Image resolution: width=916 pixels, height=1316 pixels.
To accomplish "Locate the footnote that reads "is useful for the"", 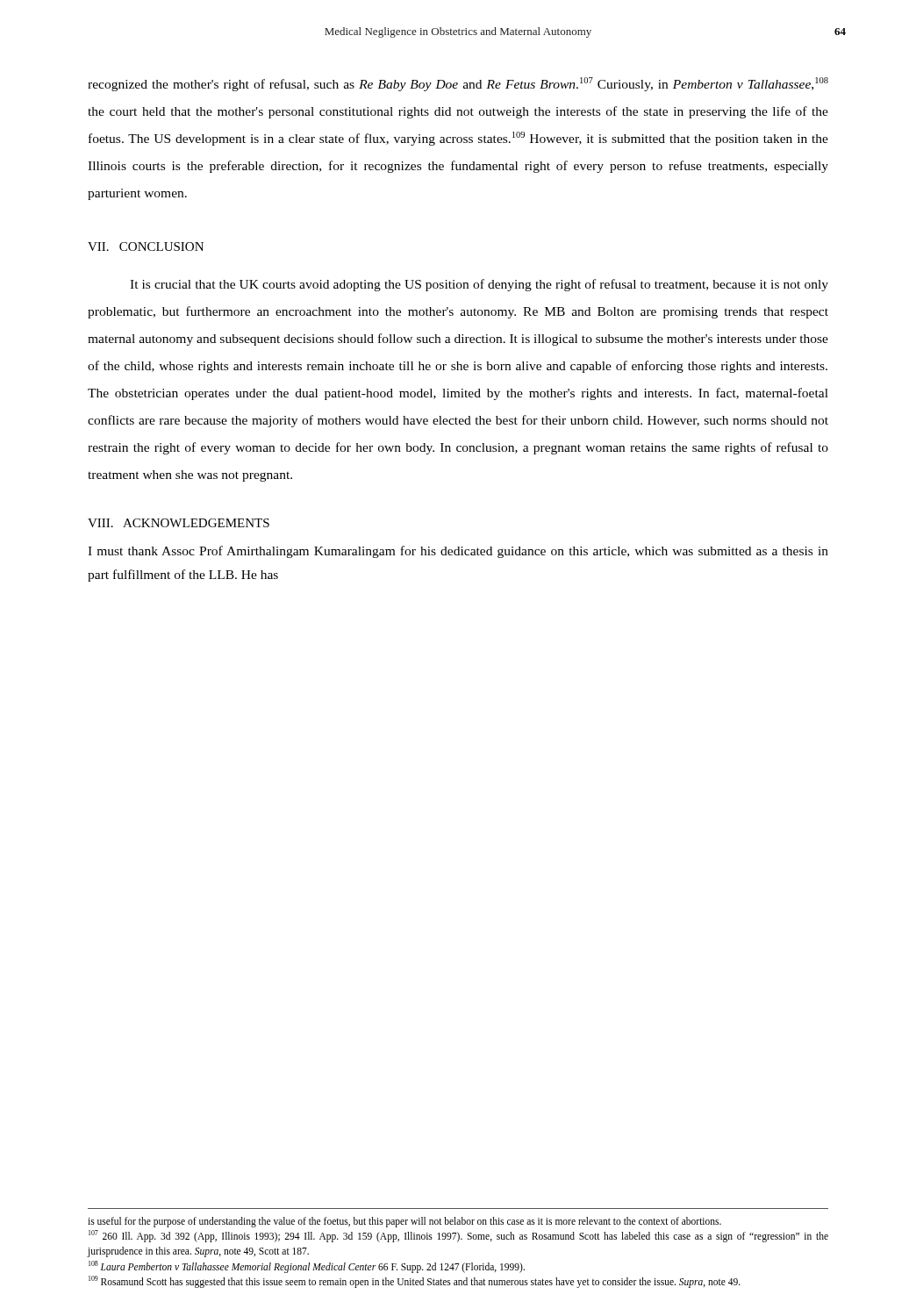I will point(405,1221).
